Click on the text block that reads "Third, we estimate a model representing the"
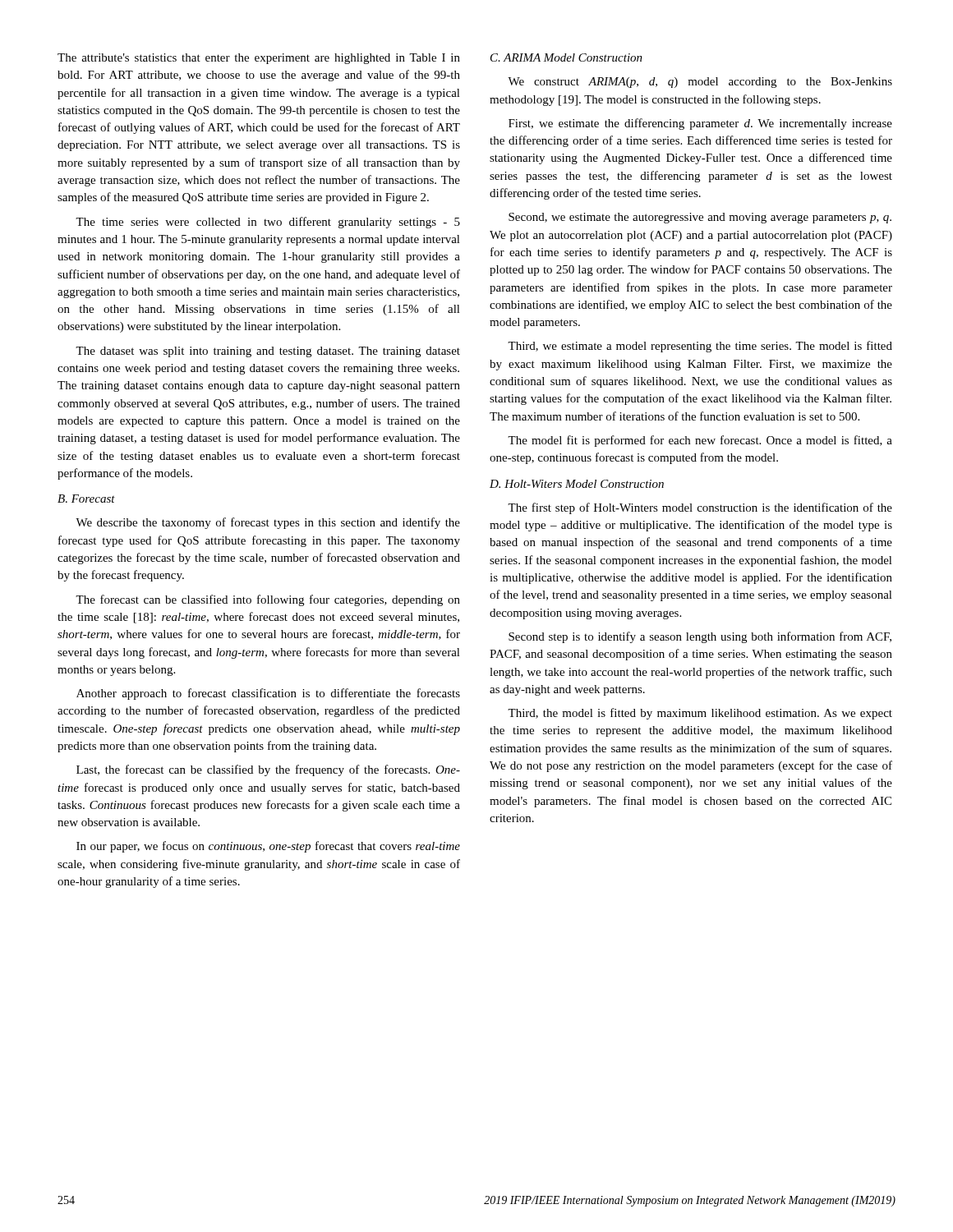Viewport: 953px width, 1232px height. pos(691,382)
